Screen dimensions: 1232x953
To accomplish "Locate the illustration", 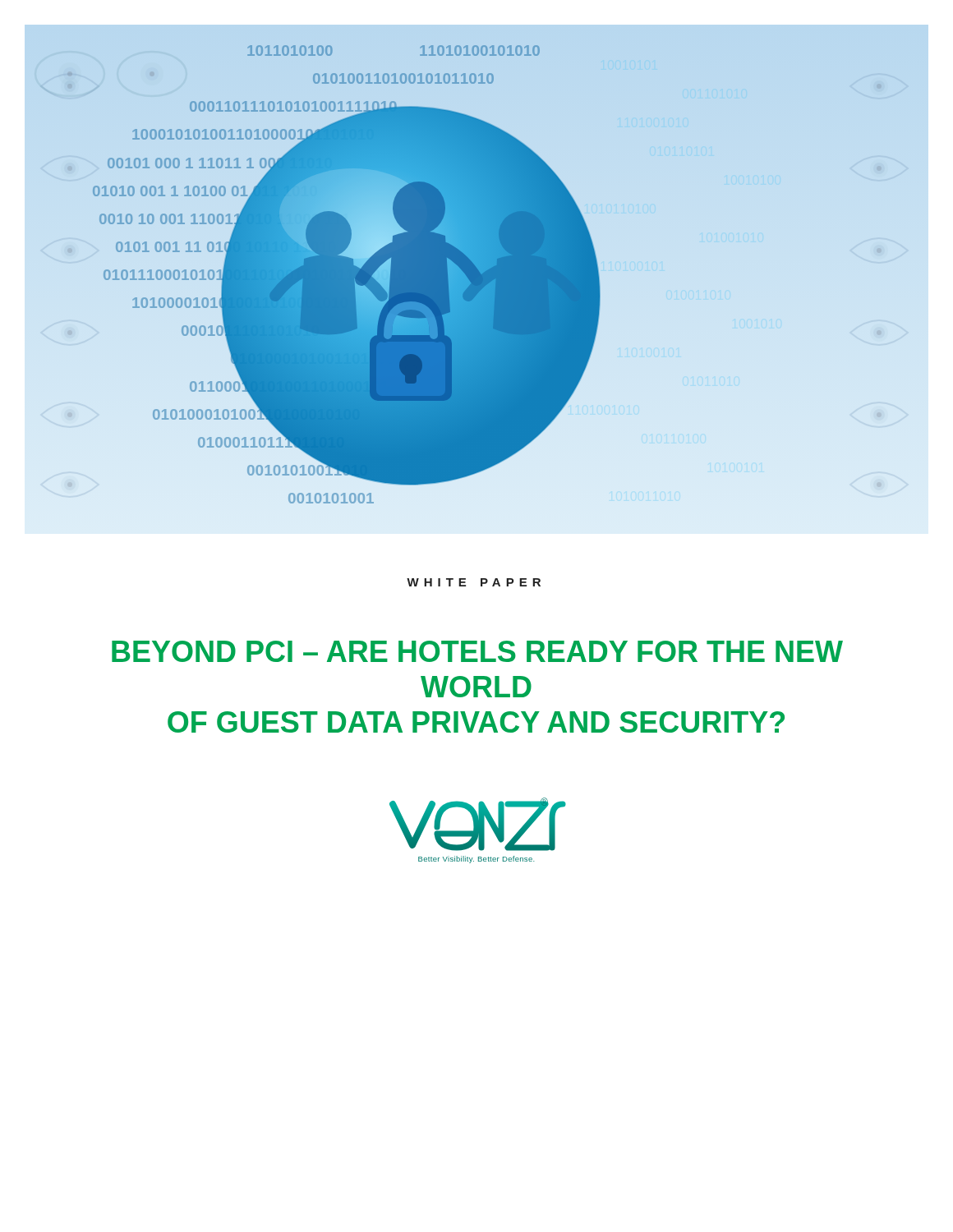I will pos(476,279).
